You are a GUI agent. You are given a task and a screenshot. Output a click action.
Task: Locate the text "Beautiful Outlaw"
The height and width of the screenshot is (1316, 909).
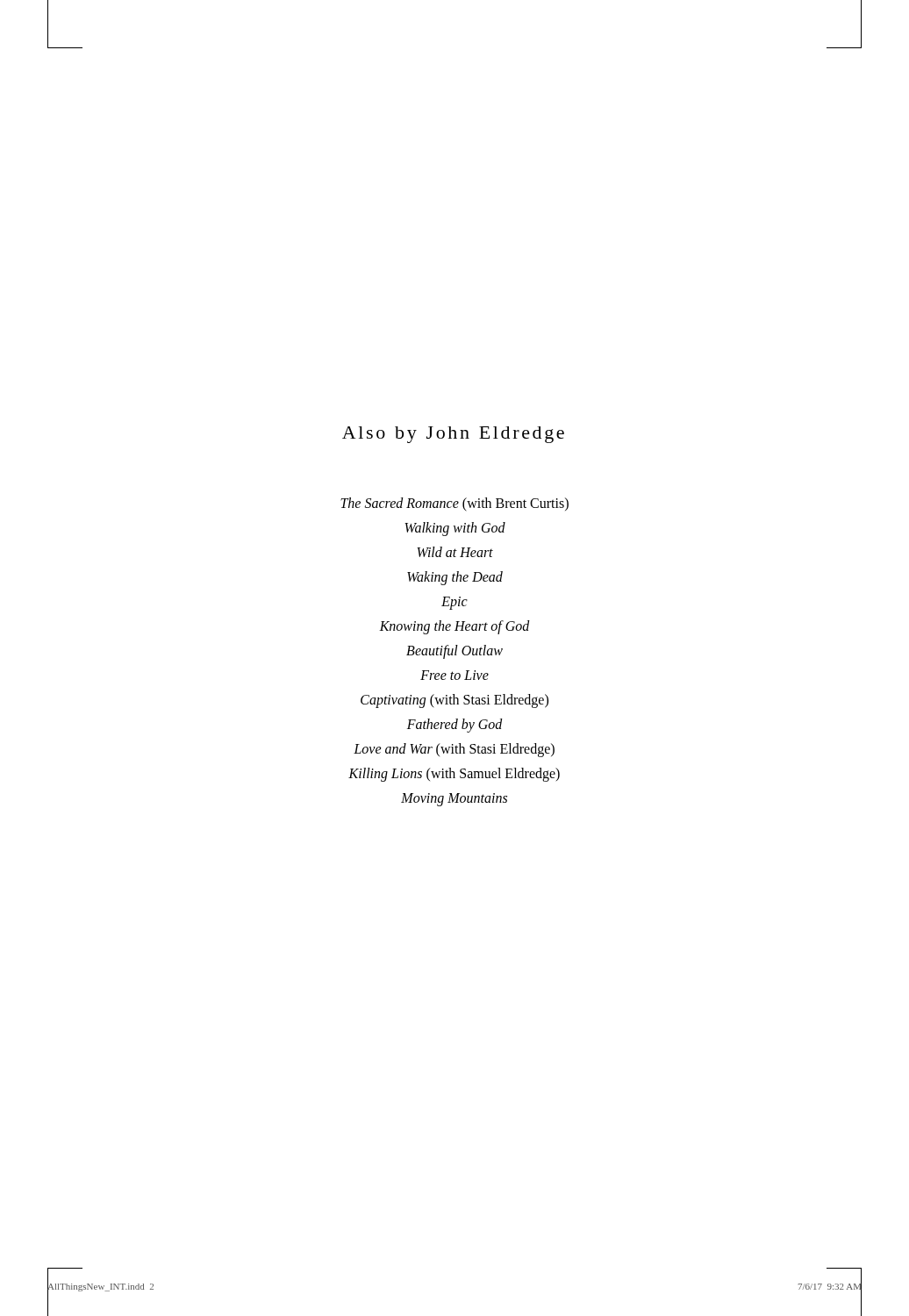point(454,651)
